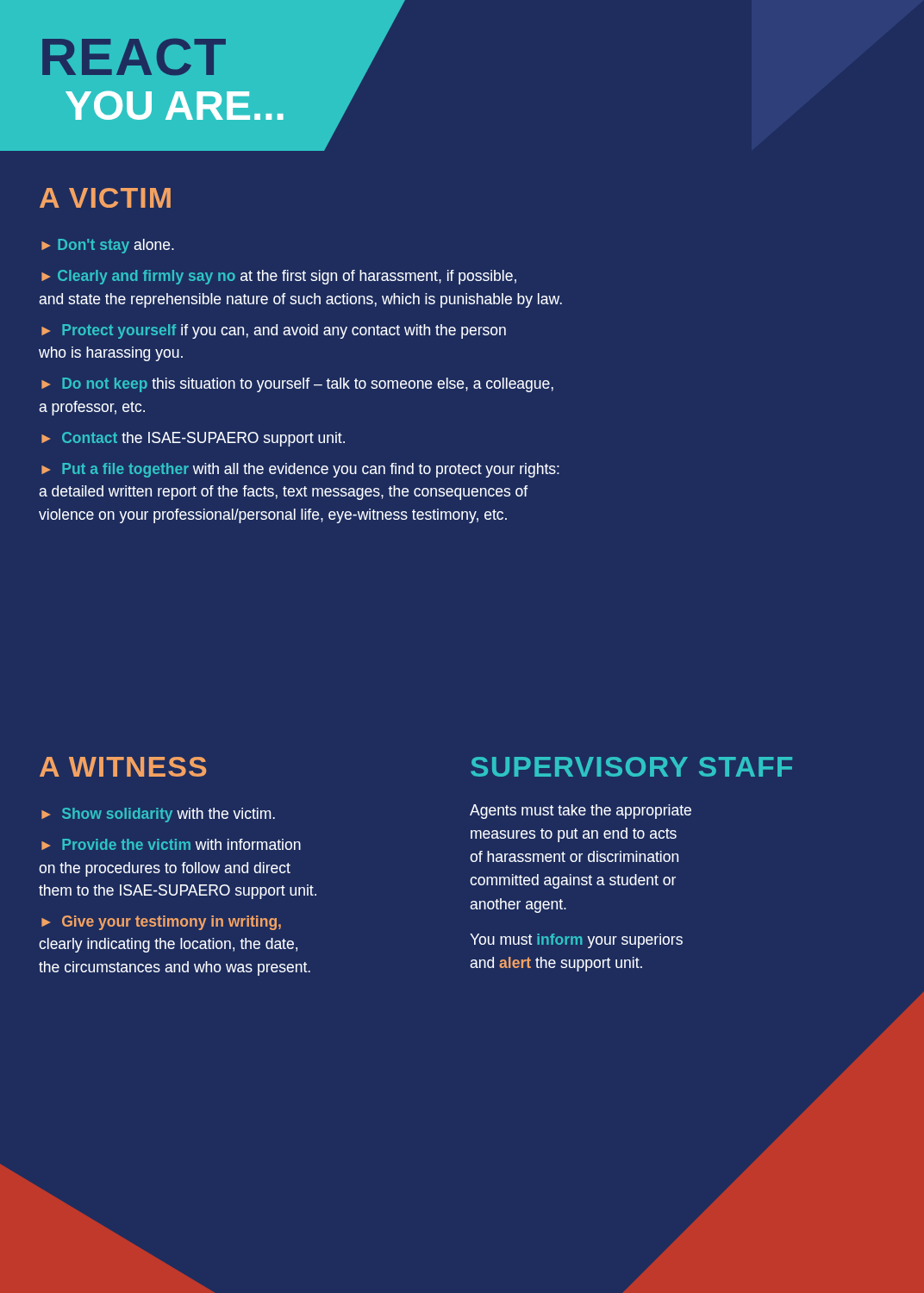
Task: Find the region starting "A WITNESS"
Action: tap(124, 767)
